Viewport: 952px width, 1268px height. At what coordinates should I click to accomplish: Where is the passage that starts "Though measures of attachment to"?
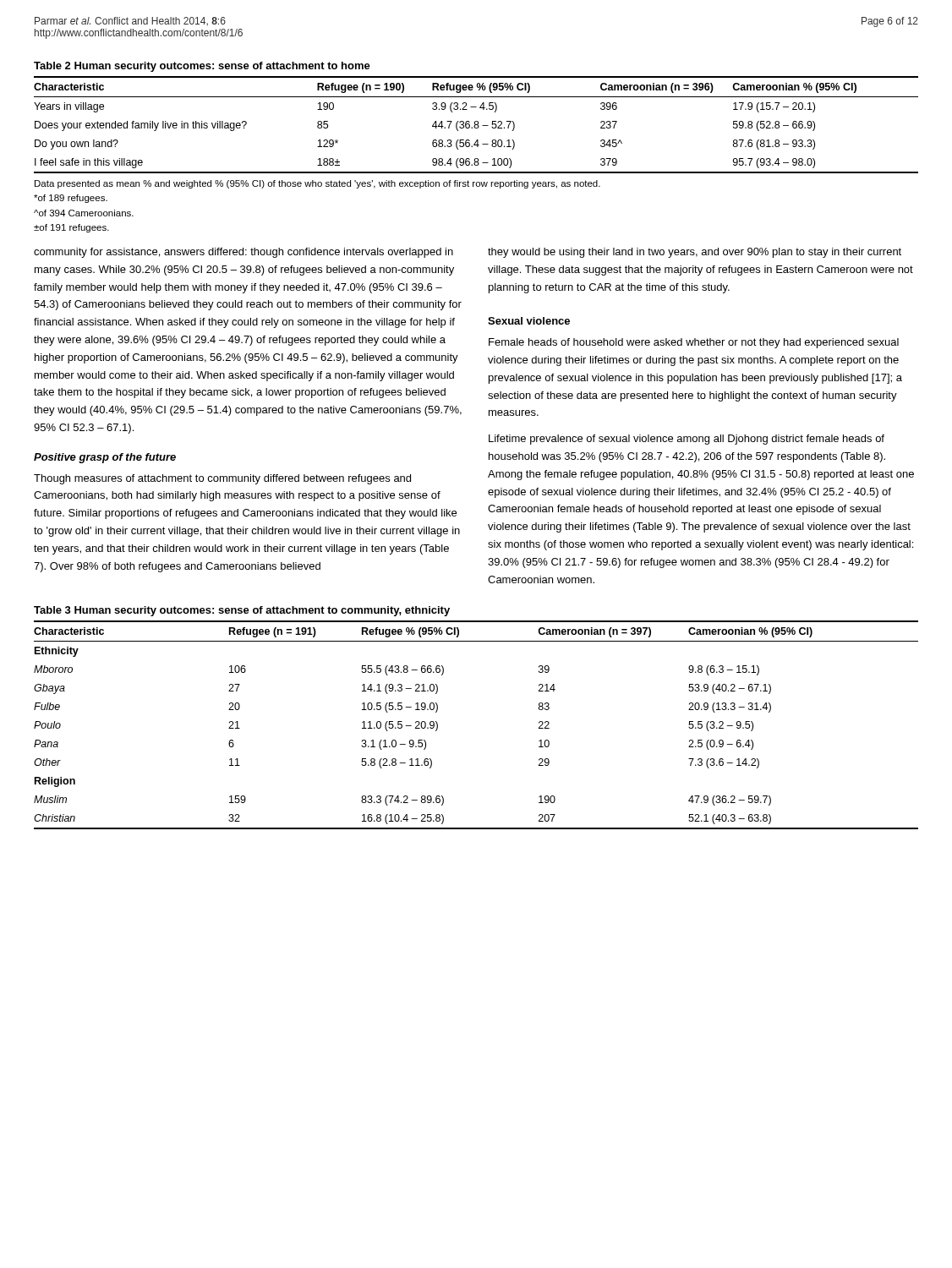247,522
